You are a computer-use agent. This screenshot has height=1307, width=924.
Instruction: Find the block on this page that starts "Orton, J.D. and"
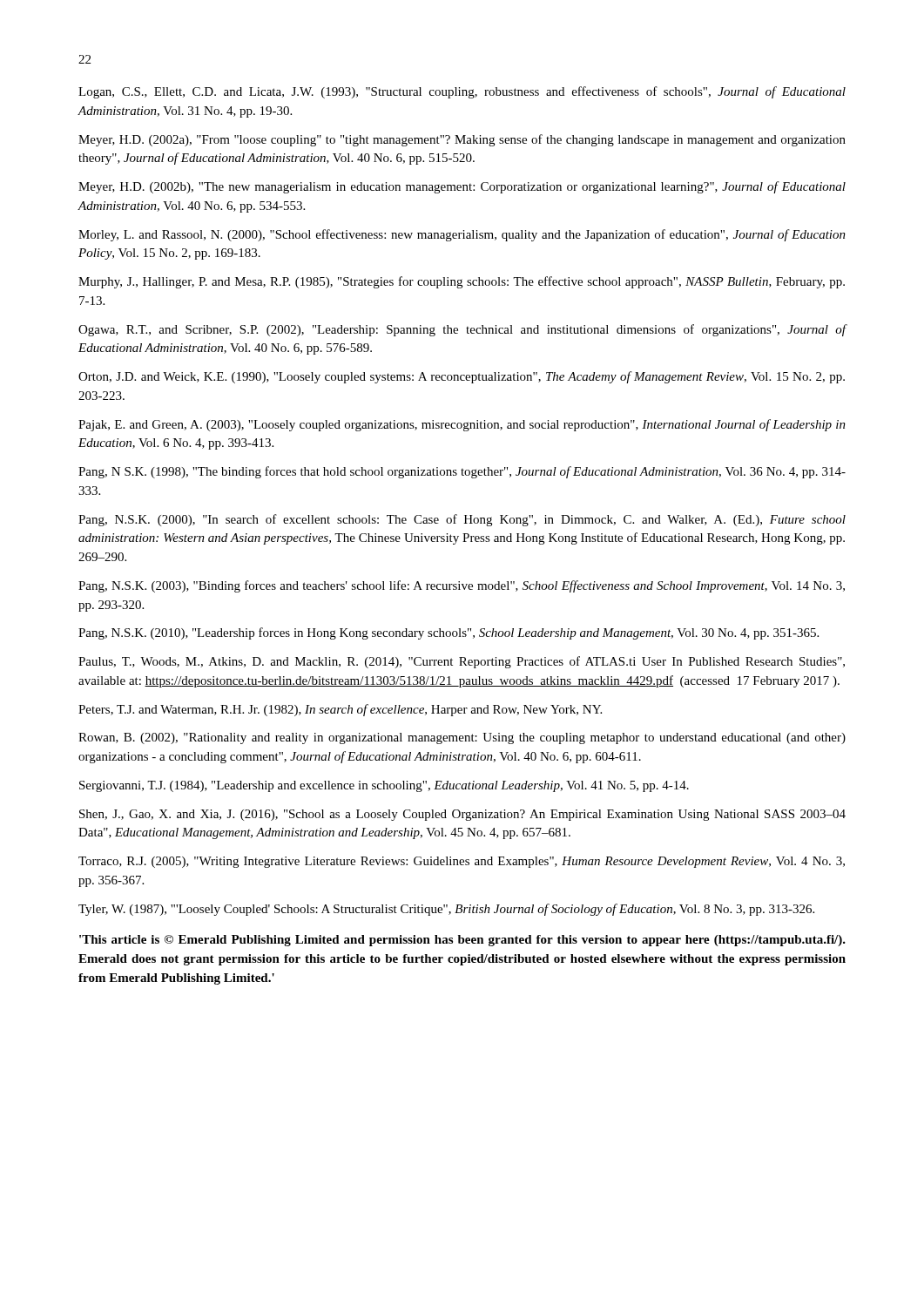pyautogui.click(x=462, y=386)
